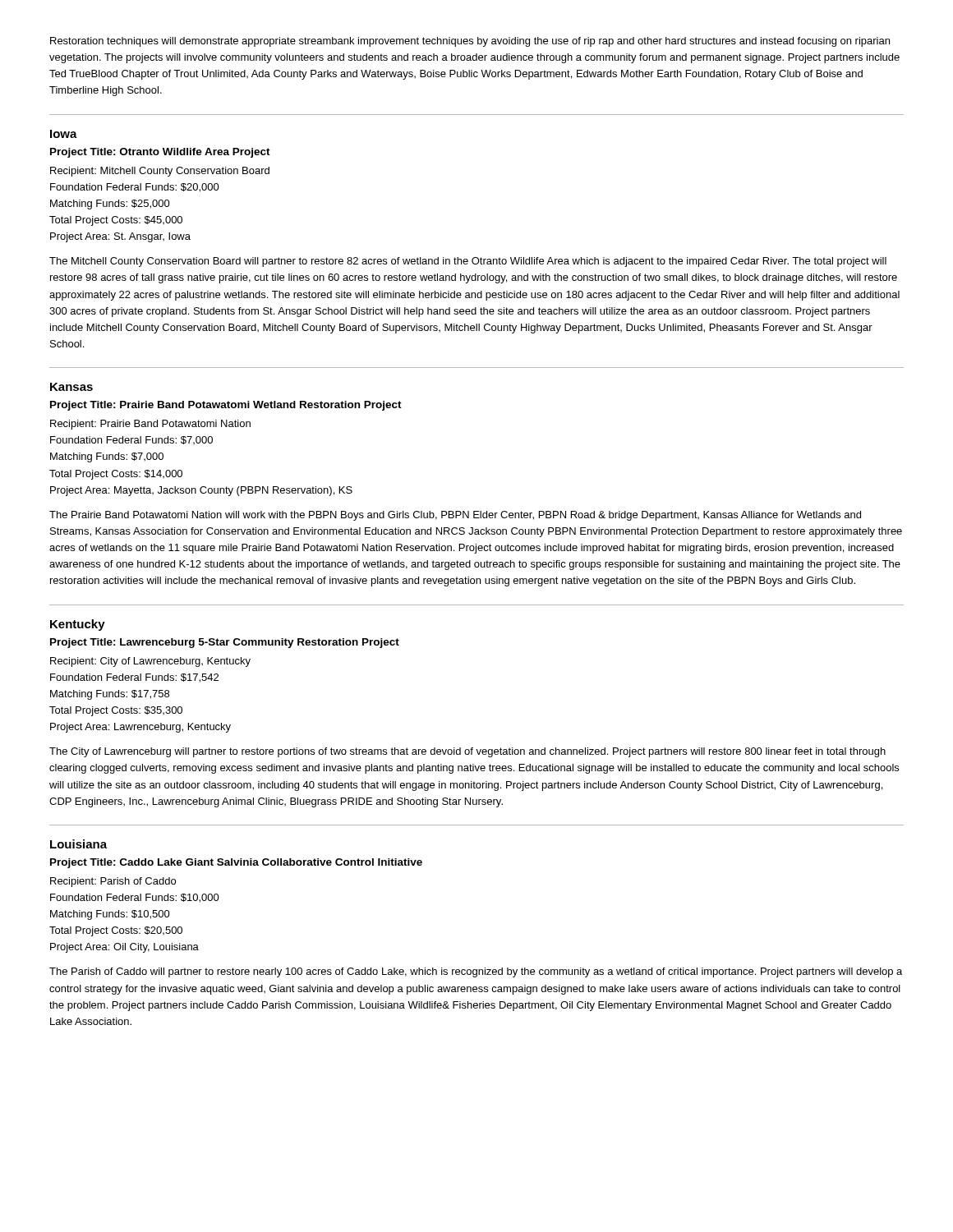The image size is (953, 1232).
Task: Find the block starting "The Mitchell County Conservation"
Action: coord(476,303)
